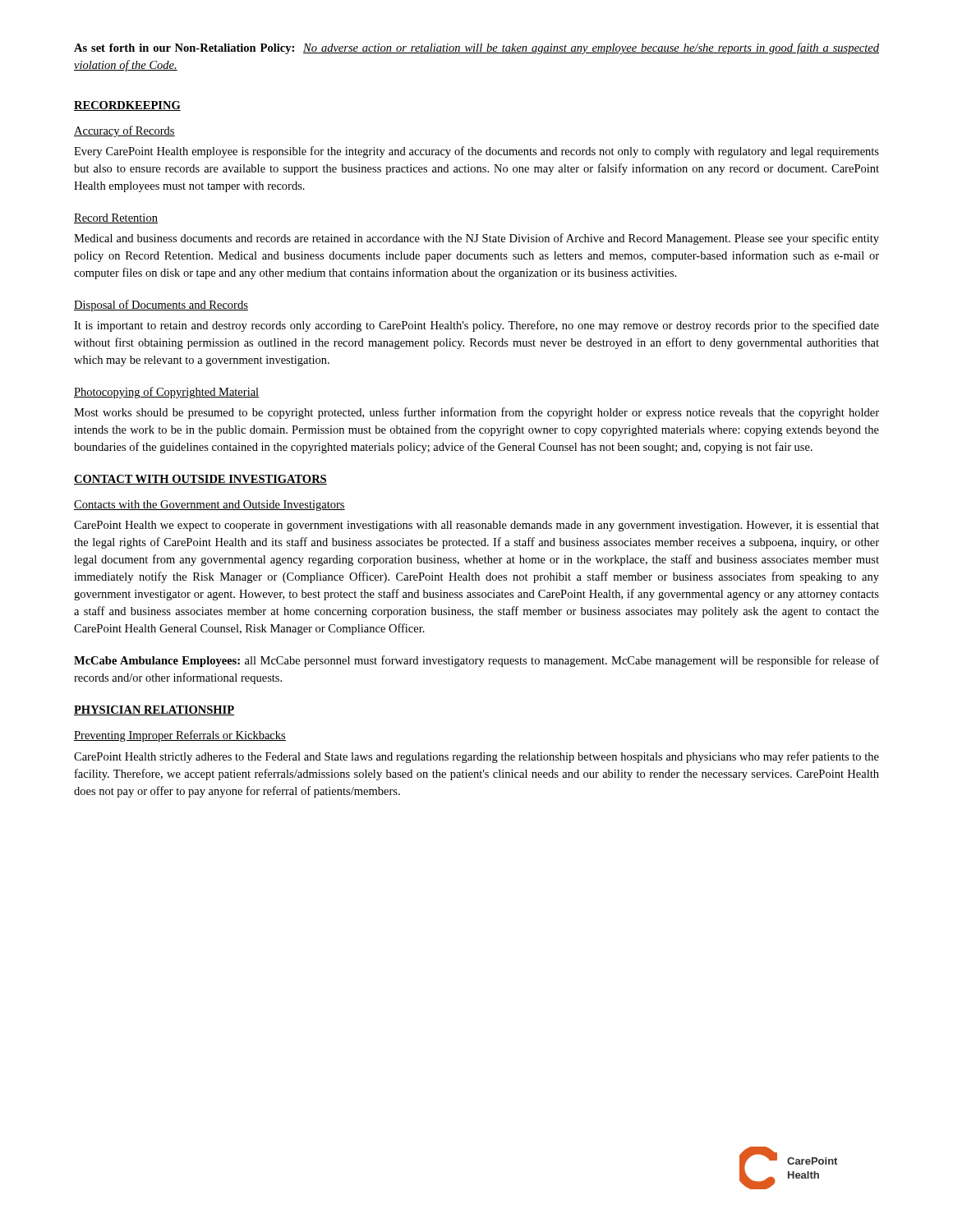Locate the text block starting "Disposal of Documents and Records"
Image resolution: width=953 pixels, height=1232 pixels.
tap(161, 306)
